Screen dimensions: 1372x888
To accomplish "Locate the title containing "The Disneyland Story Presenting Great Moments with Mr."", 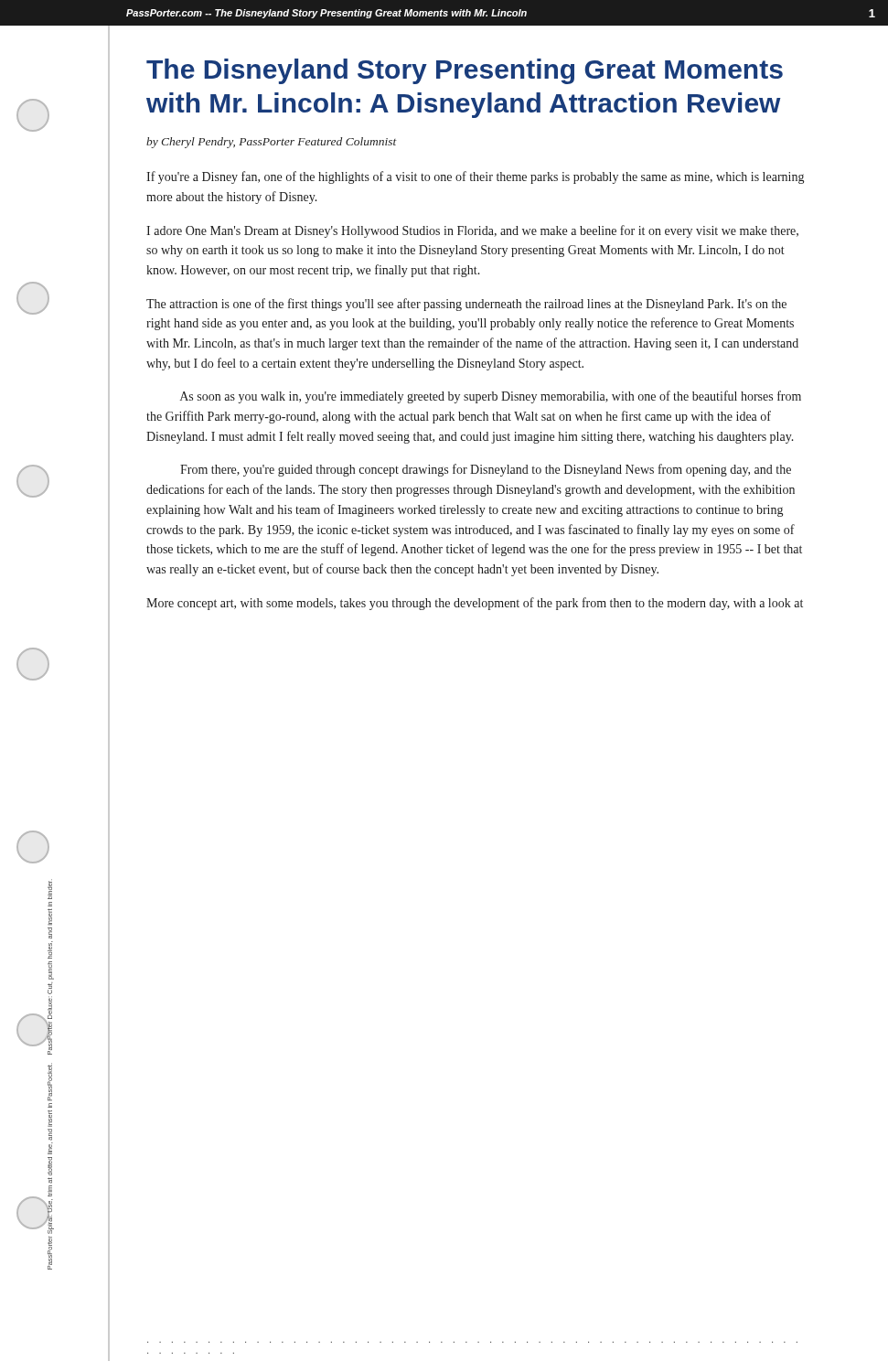I will pyautogui.click(x=478, y=87).
